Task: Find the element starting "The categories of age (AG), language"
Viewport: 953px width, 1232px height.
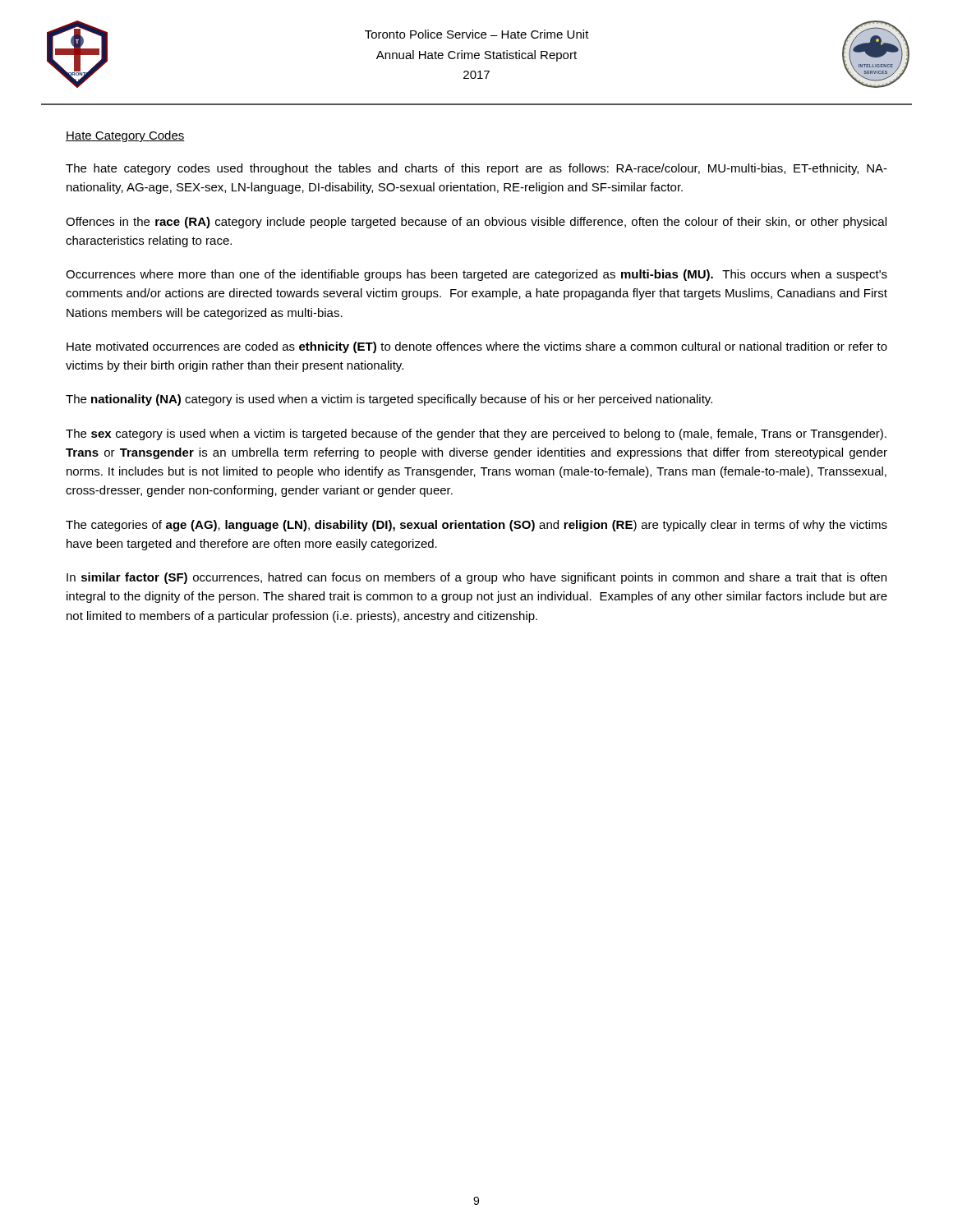Action: [x=476, y=534]
